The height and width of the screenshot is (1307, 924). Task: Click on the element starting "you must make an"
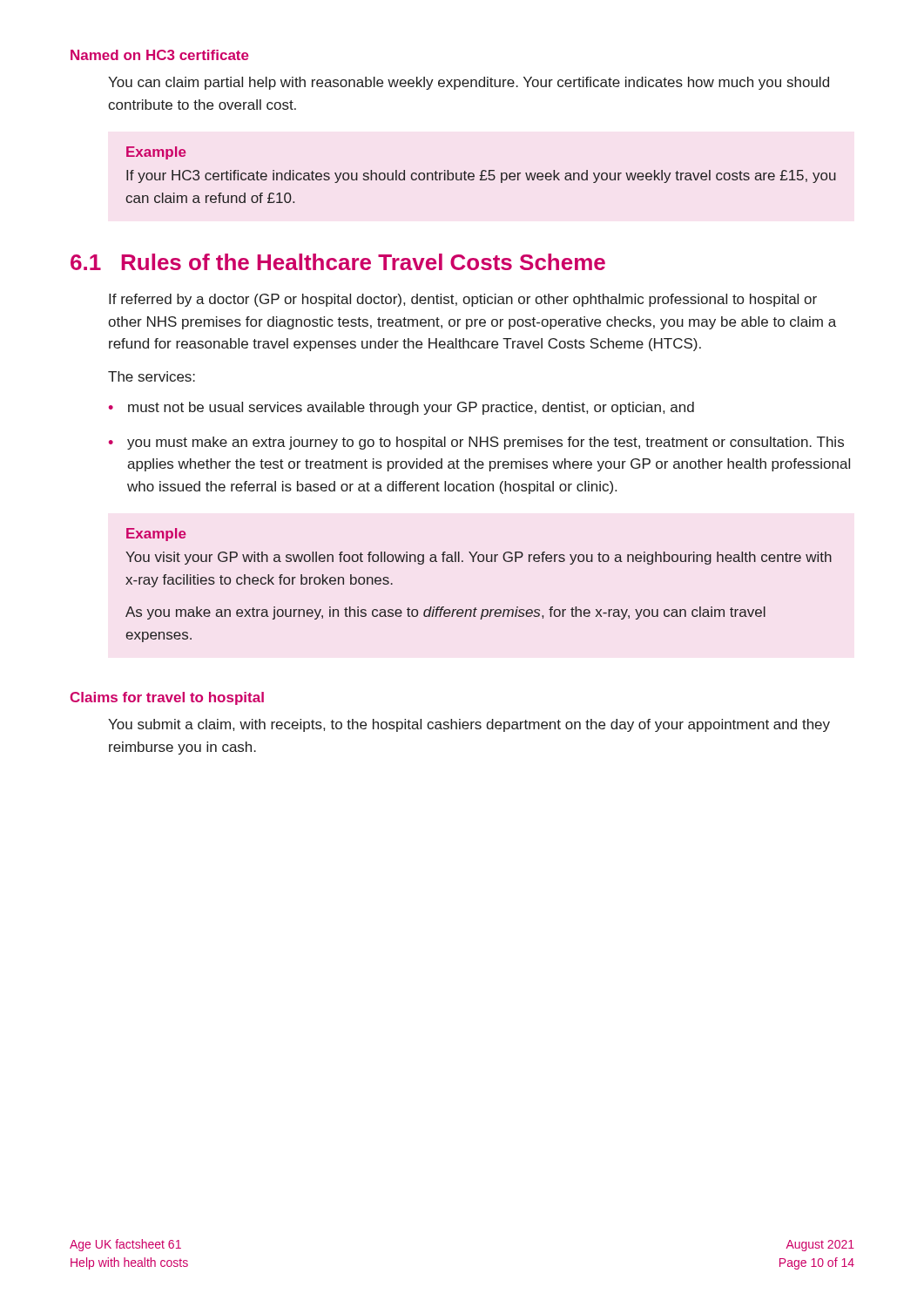[489, 464]
